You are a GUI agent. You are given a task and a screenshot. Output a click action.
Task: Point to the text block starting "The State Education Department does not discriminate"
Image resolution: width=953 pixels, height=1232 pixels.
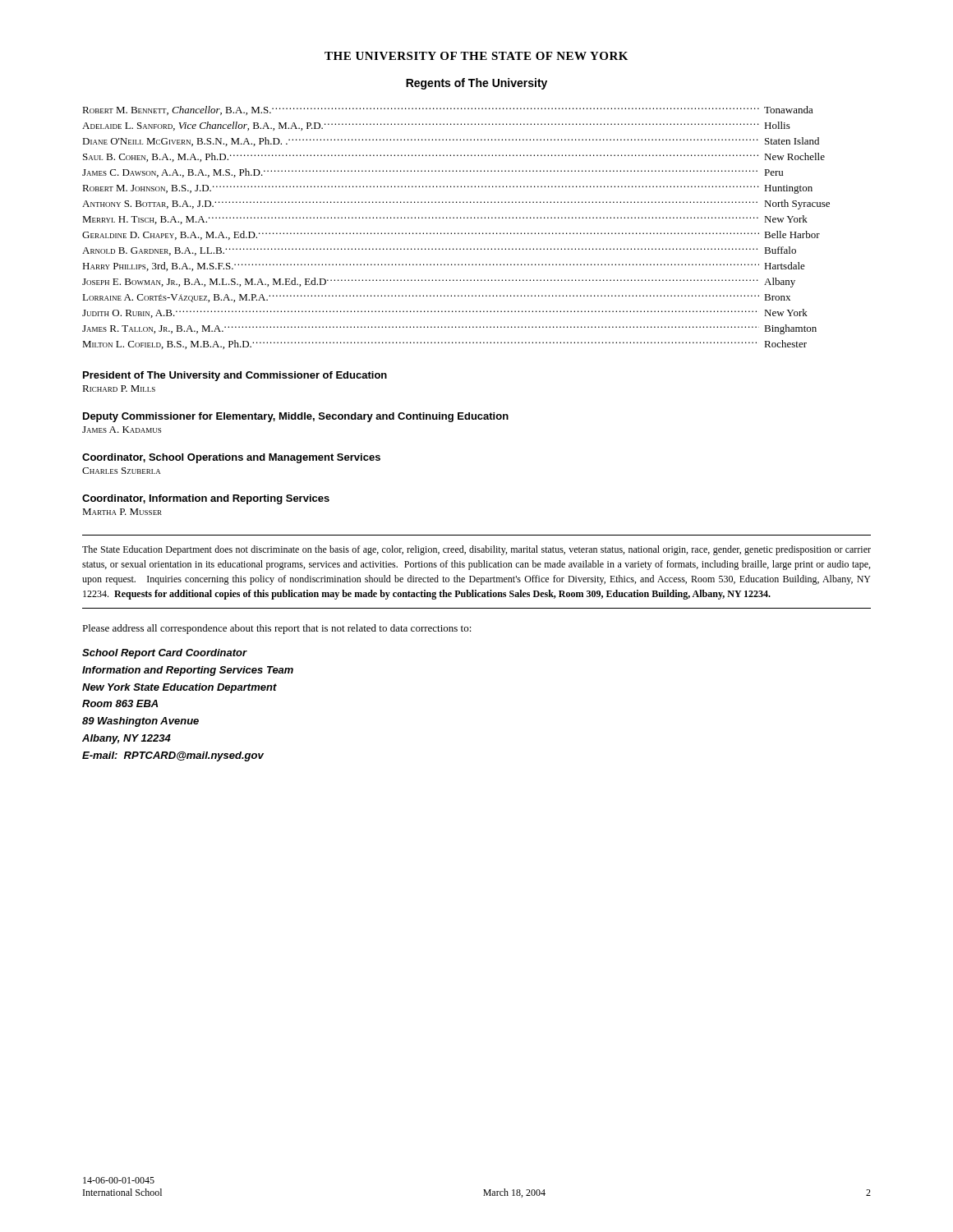pos(476,572)
